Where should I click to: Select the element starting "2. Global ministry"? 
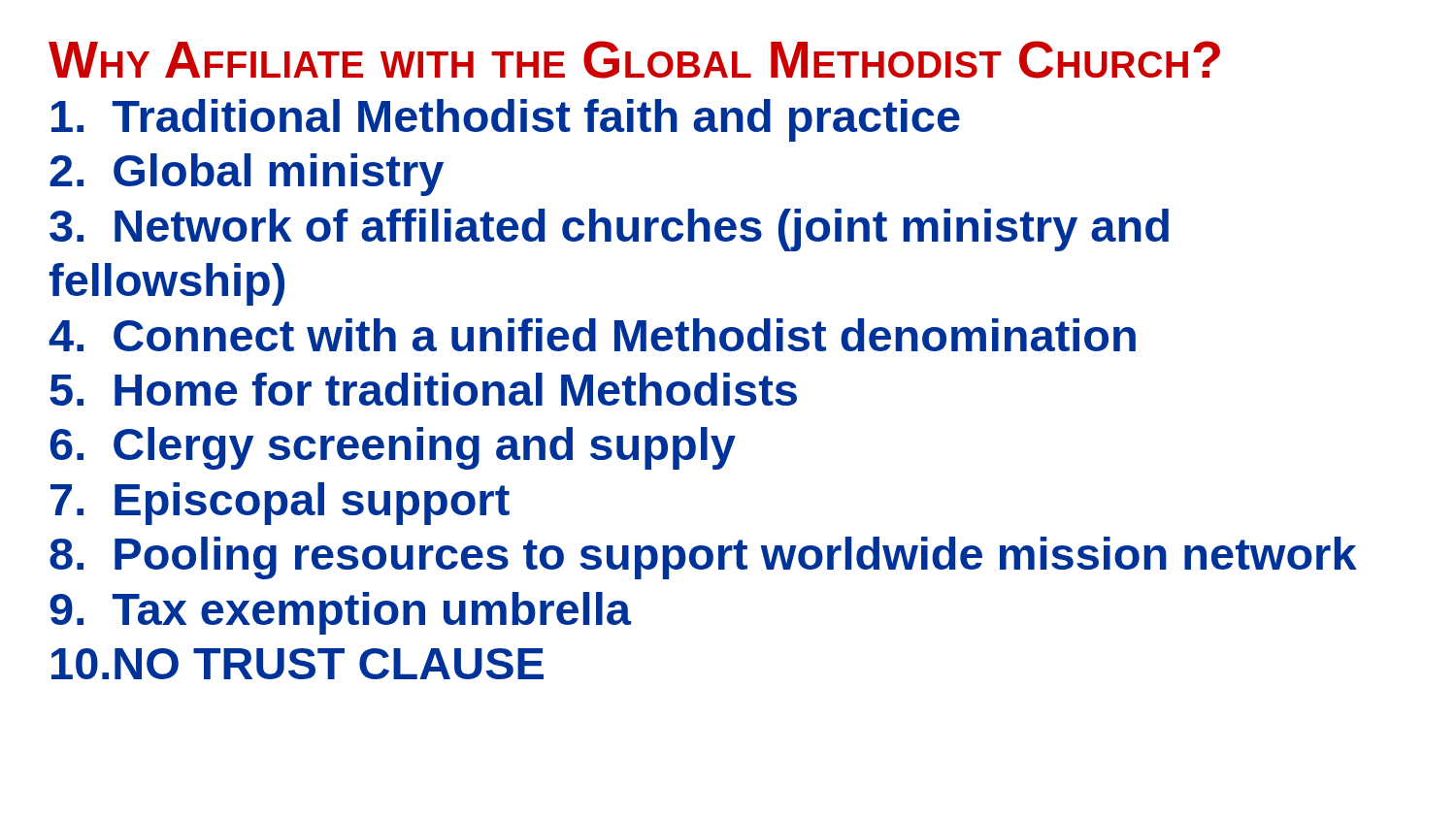click(x=246, y=171)
